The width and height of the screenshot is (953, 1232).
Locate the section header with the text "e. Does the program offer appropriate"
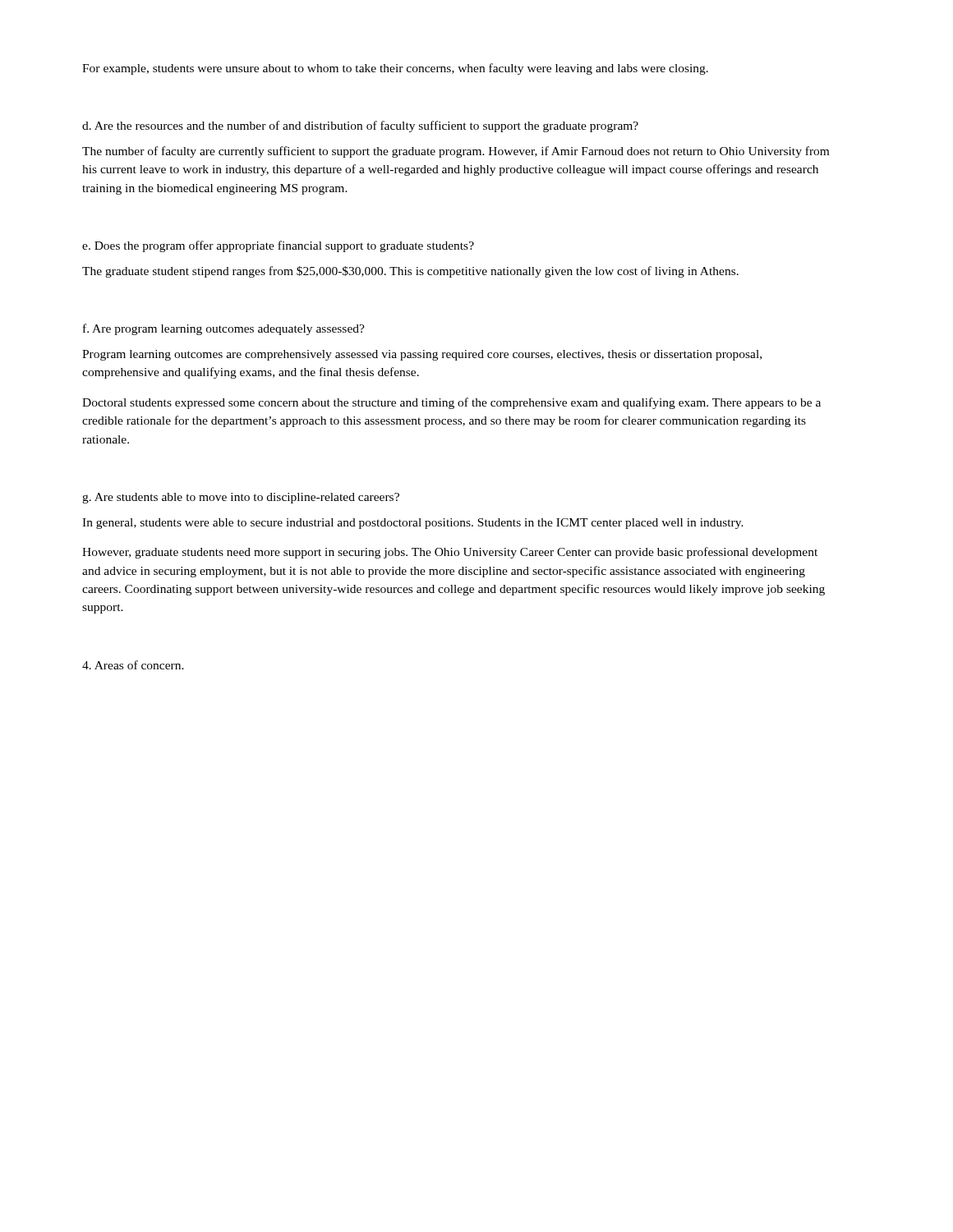(x=278, y=245)
